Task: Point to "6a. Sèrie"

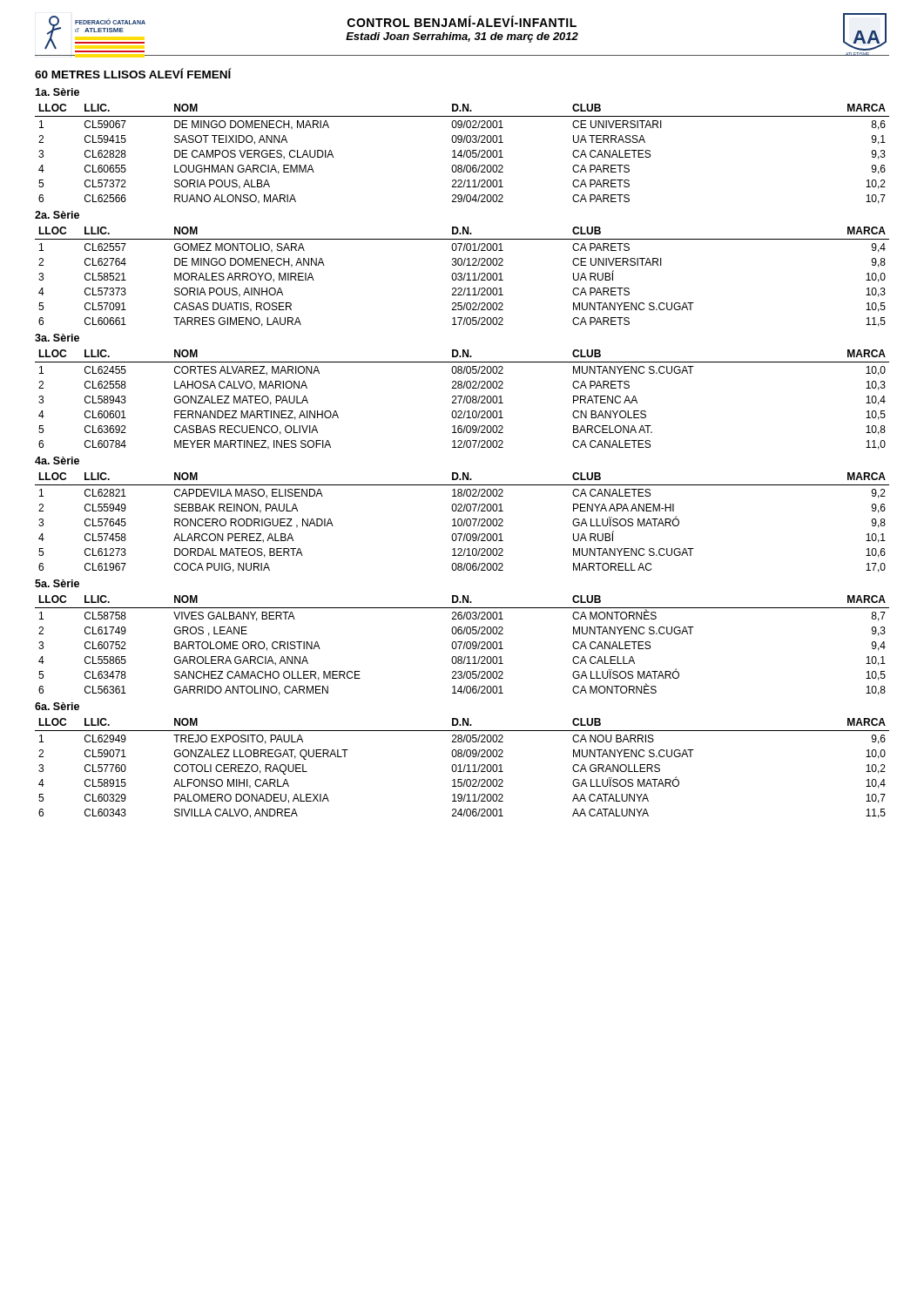Action: pyautogui.click(x=57, y=707)
